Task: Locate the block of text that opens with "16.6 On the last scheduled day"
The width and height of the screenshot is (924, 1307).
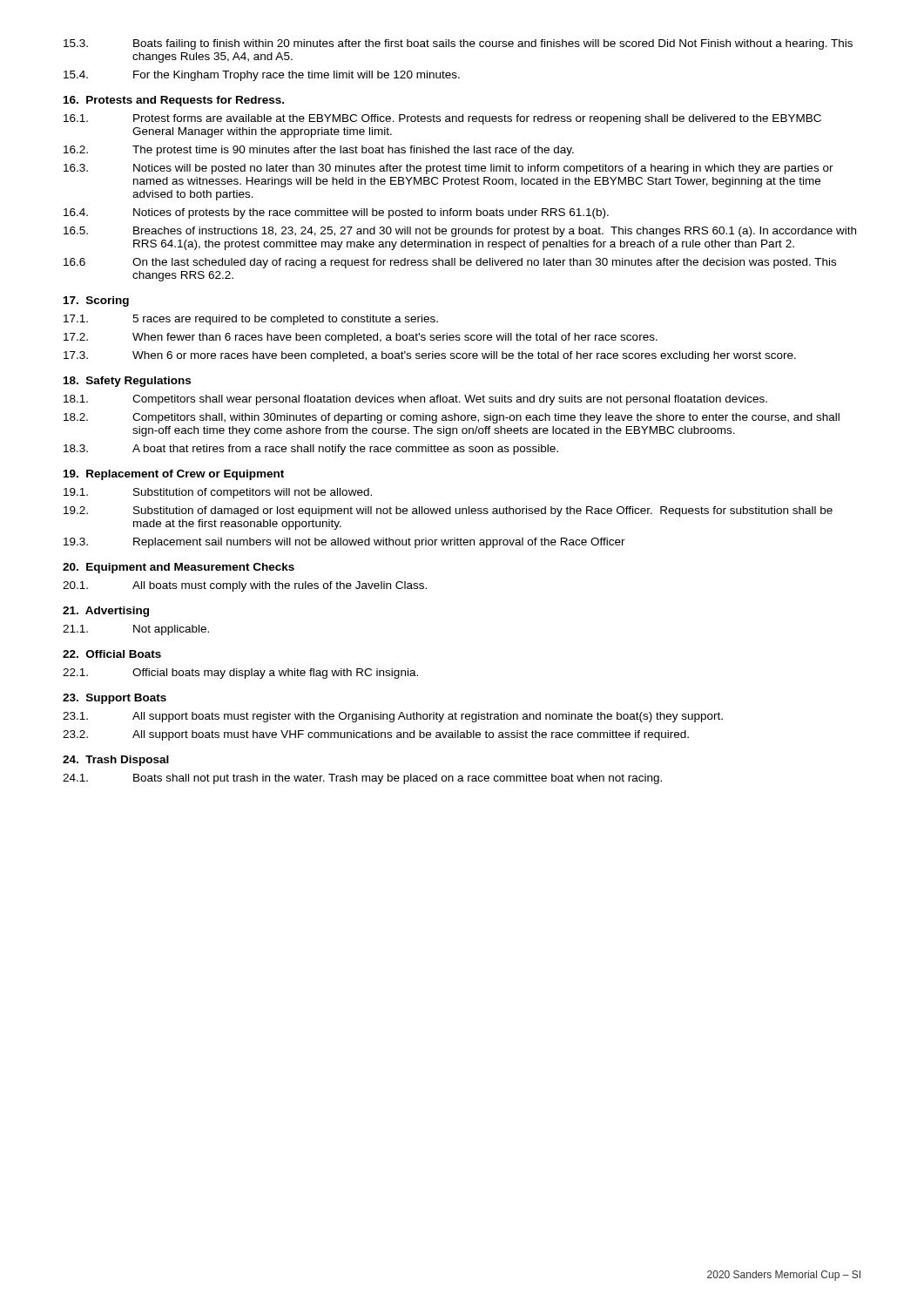Action: click(462, 268)
